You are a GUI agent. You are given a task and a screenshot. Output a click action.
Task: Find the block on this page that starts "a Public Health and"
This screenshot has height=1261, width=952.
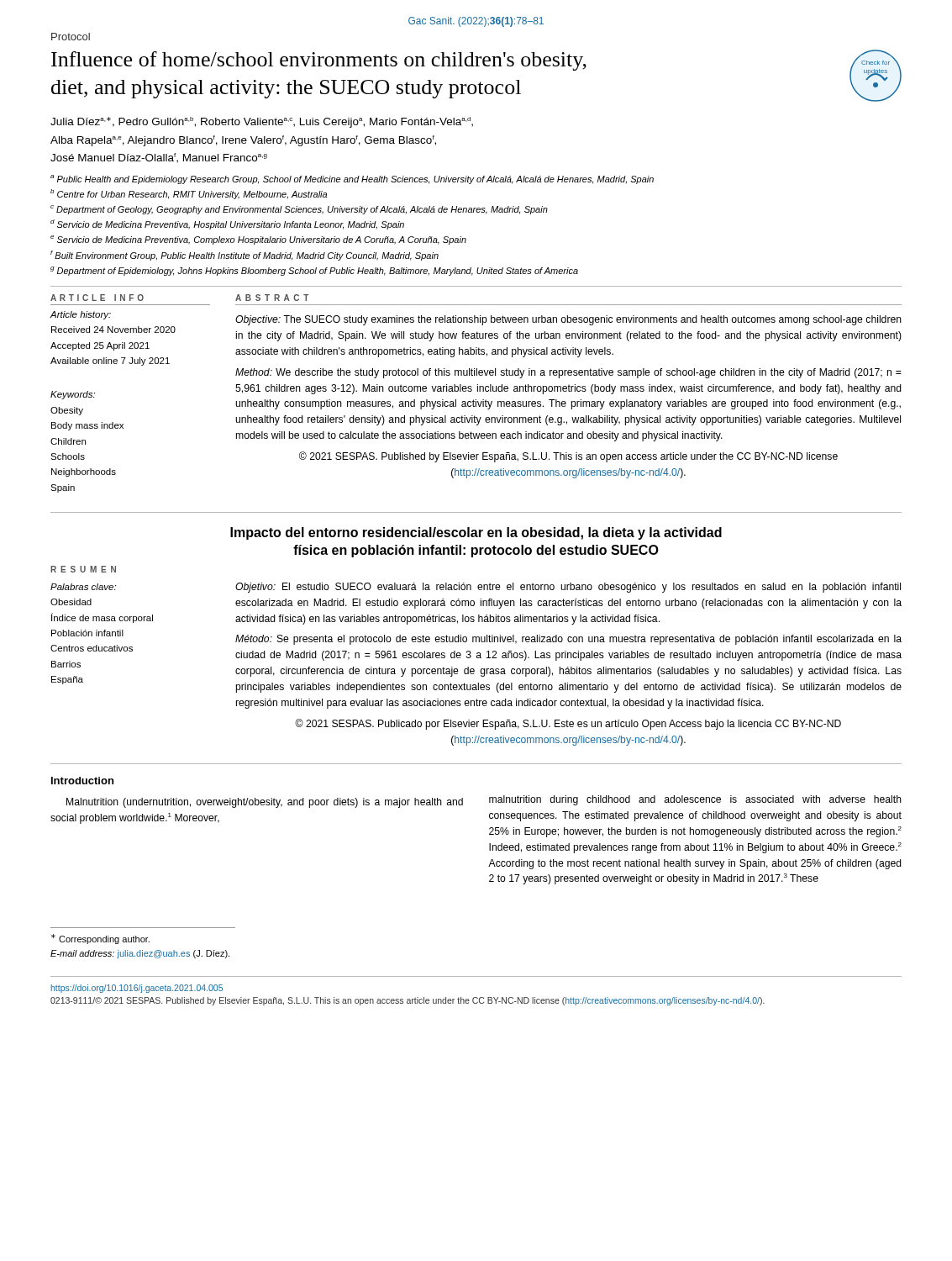click(352, 179)
